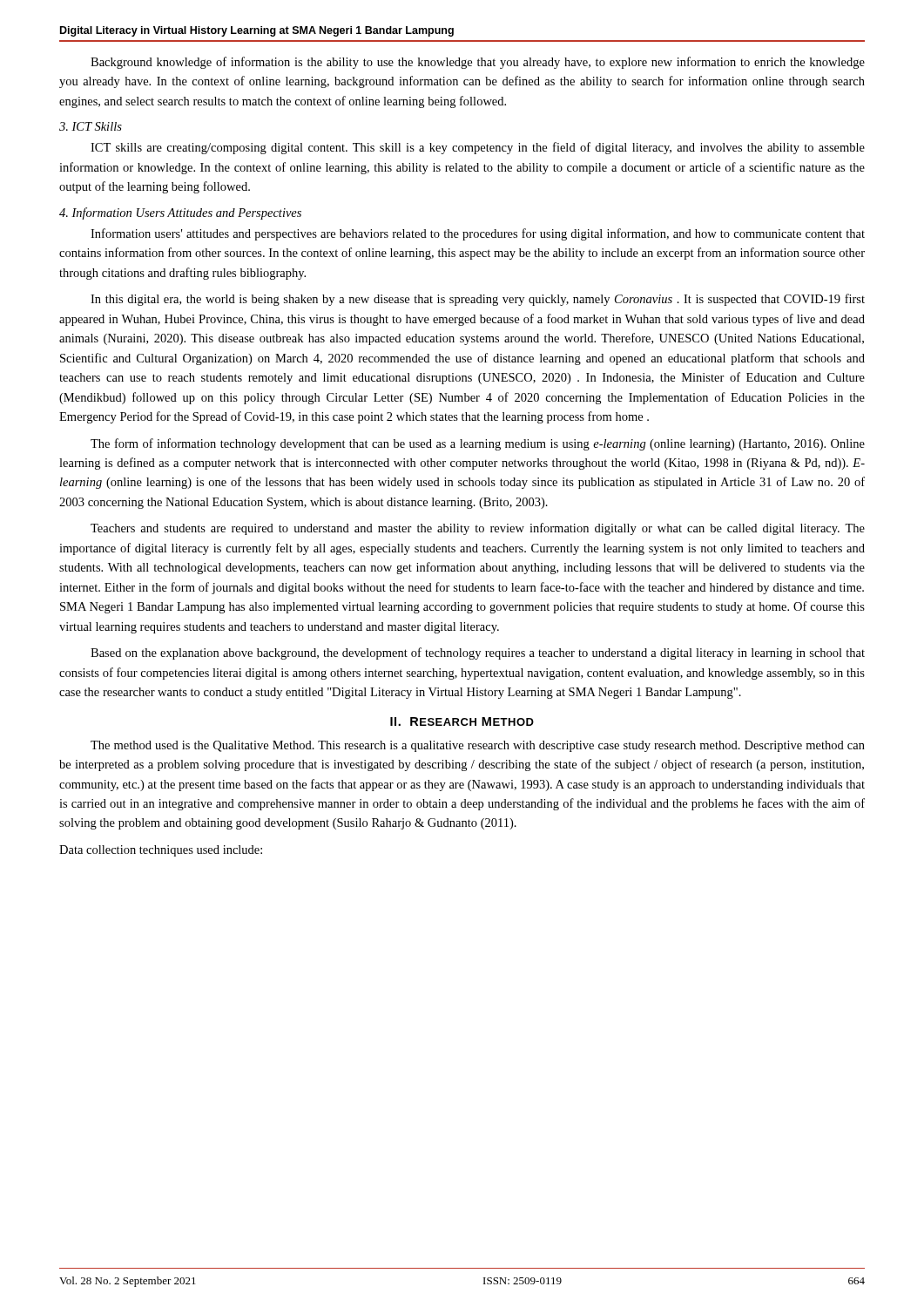This screenshot has width=924, height=1307.
Task: Point to the region starting "Based on the explanation above background, the"
Action: (462, 672)
